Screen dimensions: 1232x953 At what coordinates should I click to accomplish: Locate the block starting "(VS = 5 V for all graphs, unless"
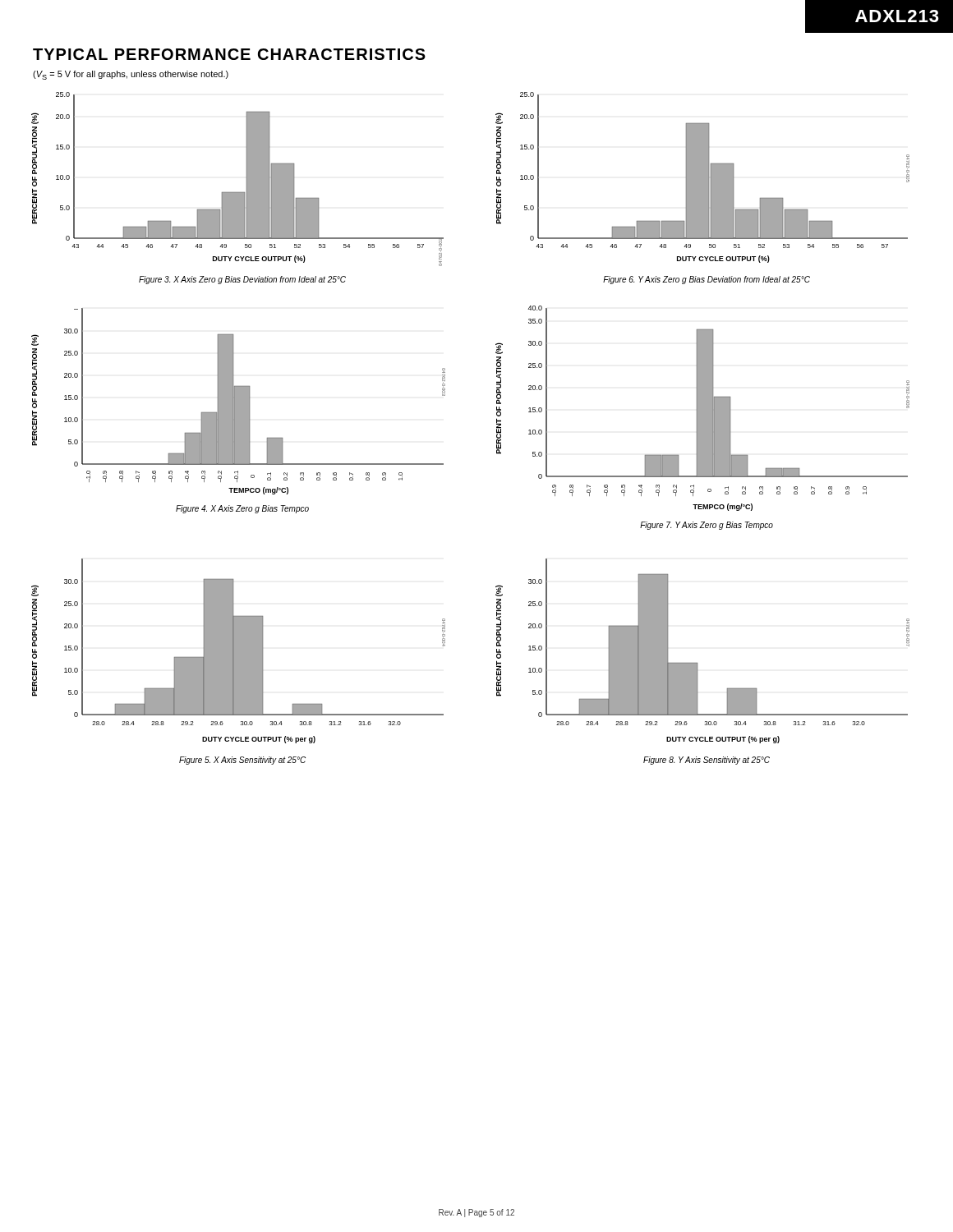tap(131, 75)
